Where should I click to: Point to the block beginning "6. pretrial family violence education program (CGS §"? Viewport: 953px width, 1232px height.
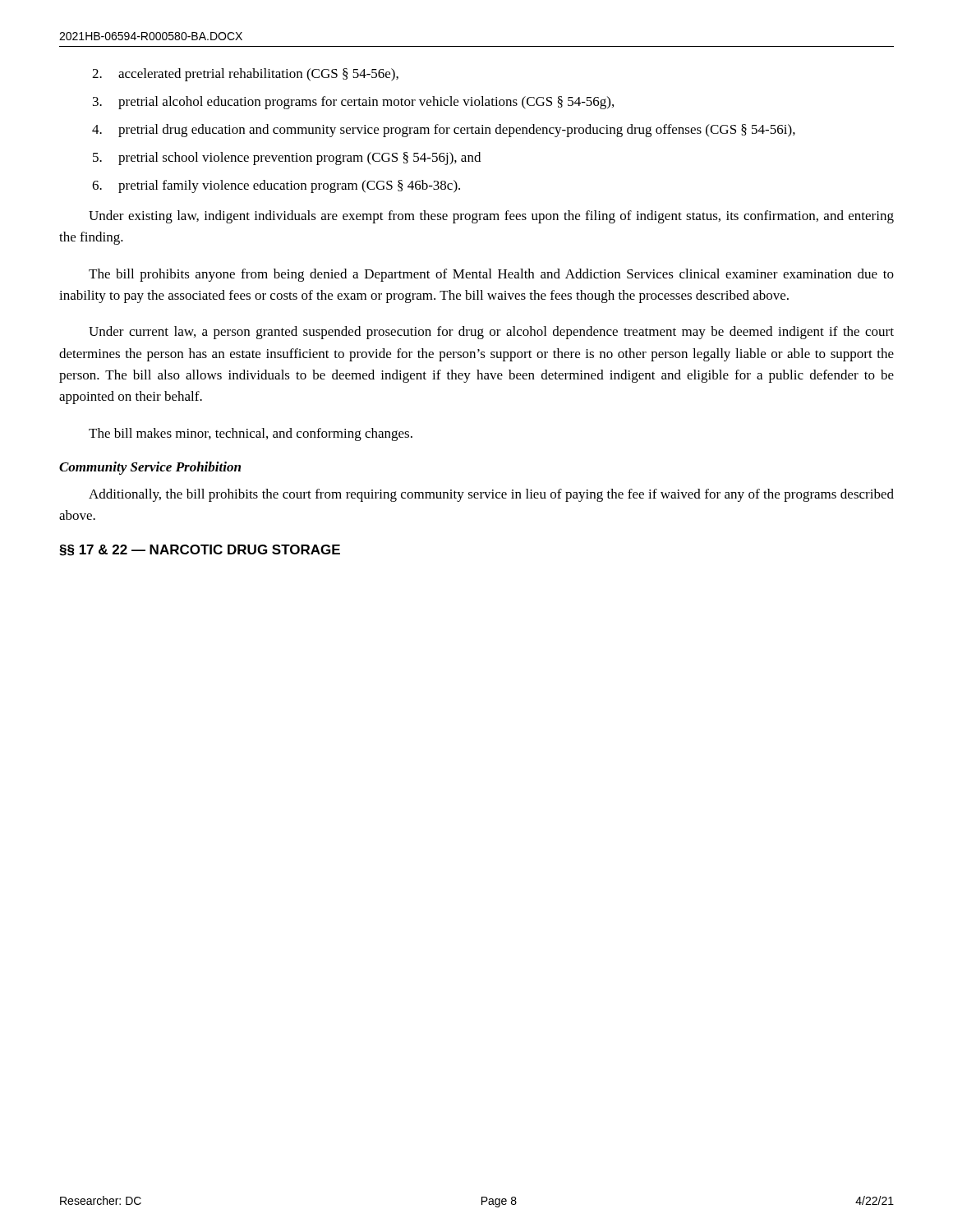click(x=276, y=186)
